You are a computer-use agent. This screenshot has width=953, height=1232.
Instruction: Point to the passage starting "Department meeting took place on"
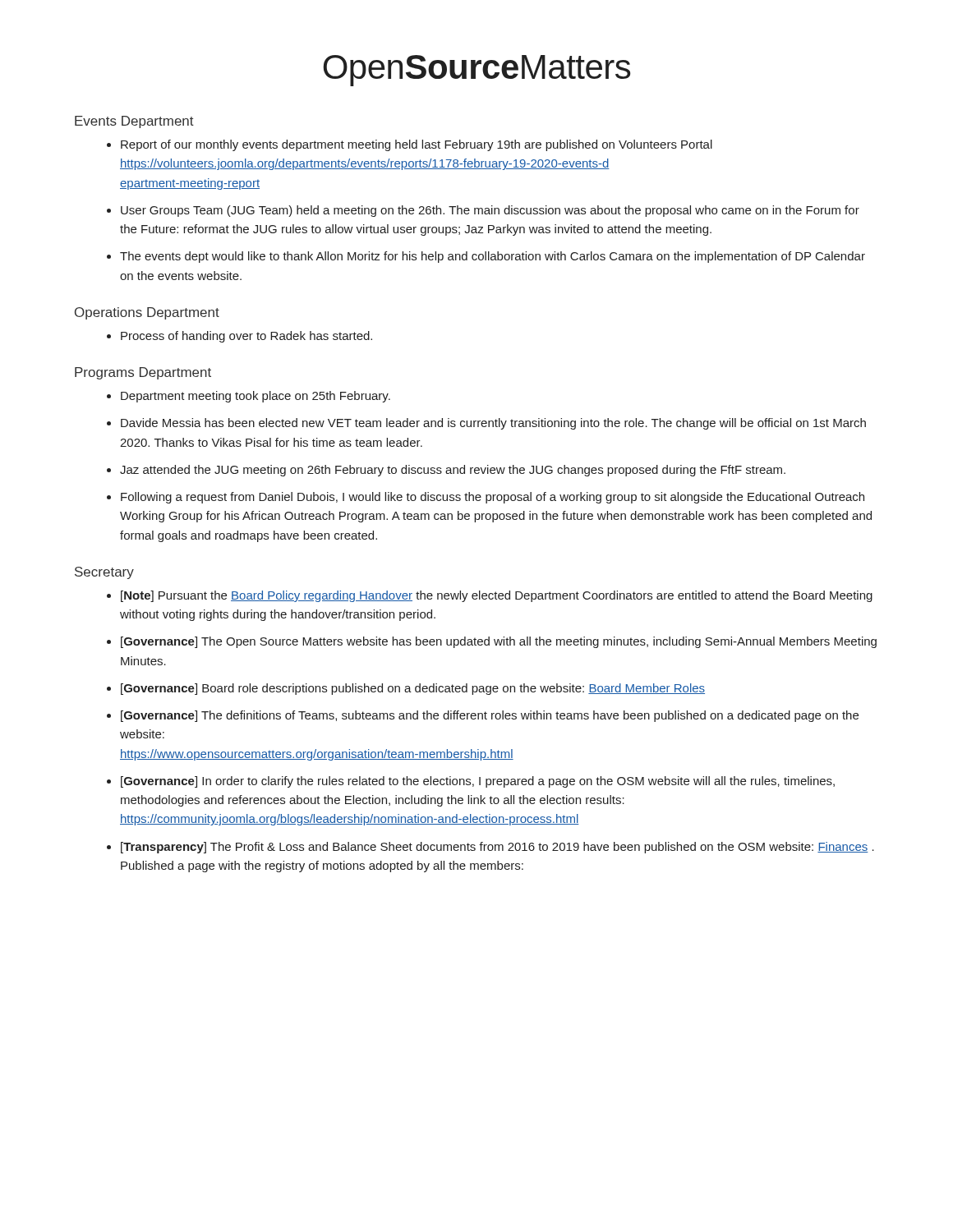pos(249,397)
